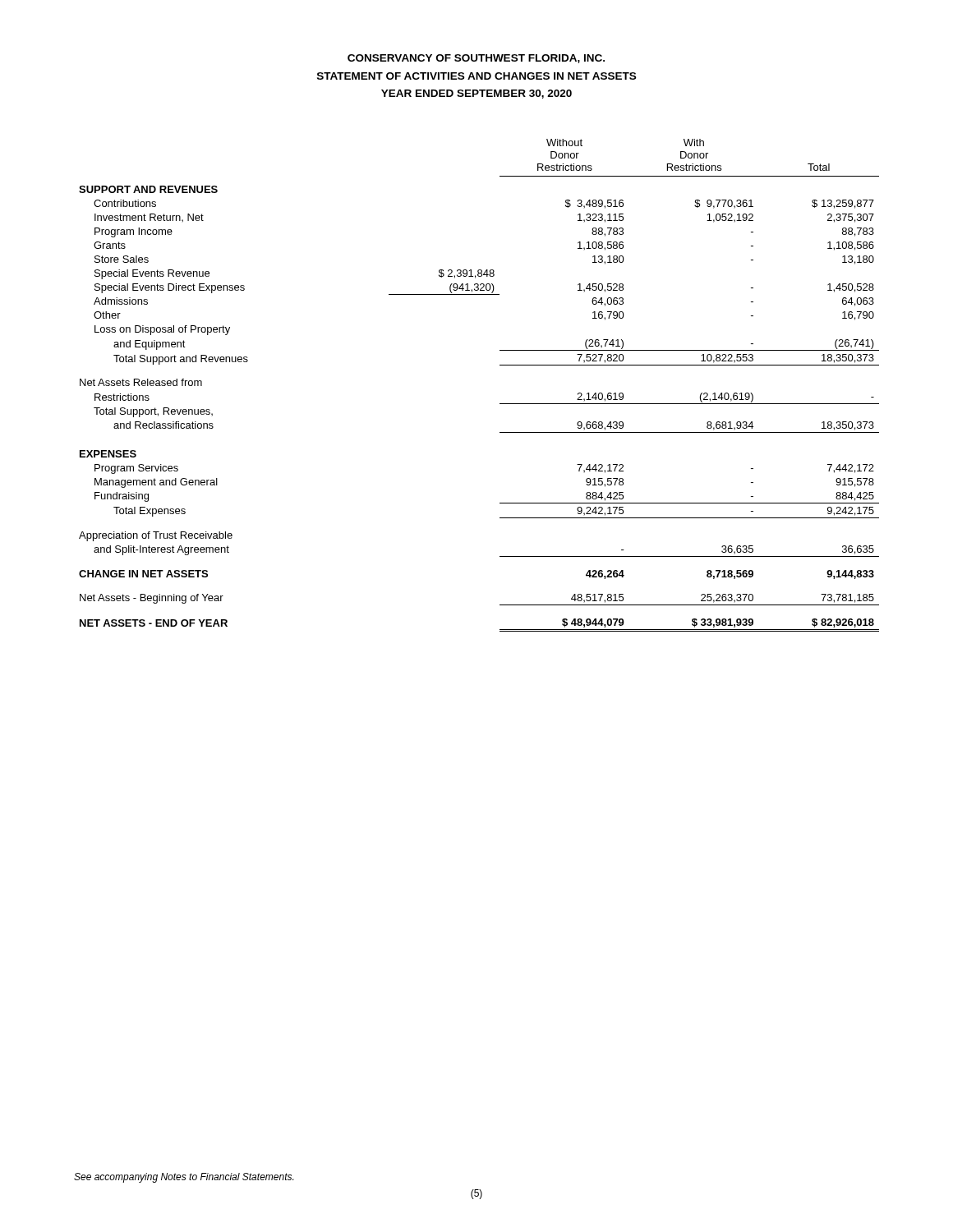Click on the region starting "See accompanying Notes to"
This screenshot has height=1232, width=953.
[x=184, y=1177]
